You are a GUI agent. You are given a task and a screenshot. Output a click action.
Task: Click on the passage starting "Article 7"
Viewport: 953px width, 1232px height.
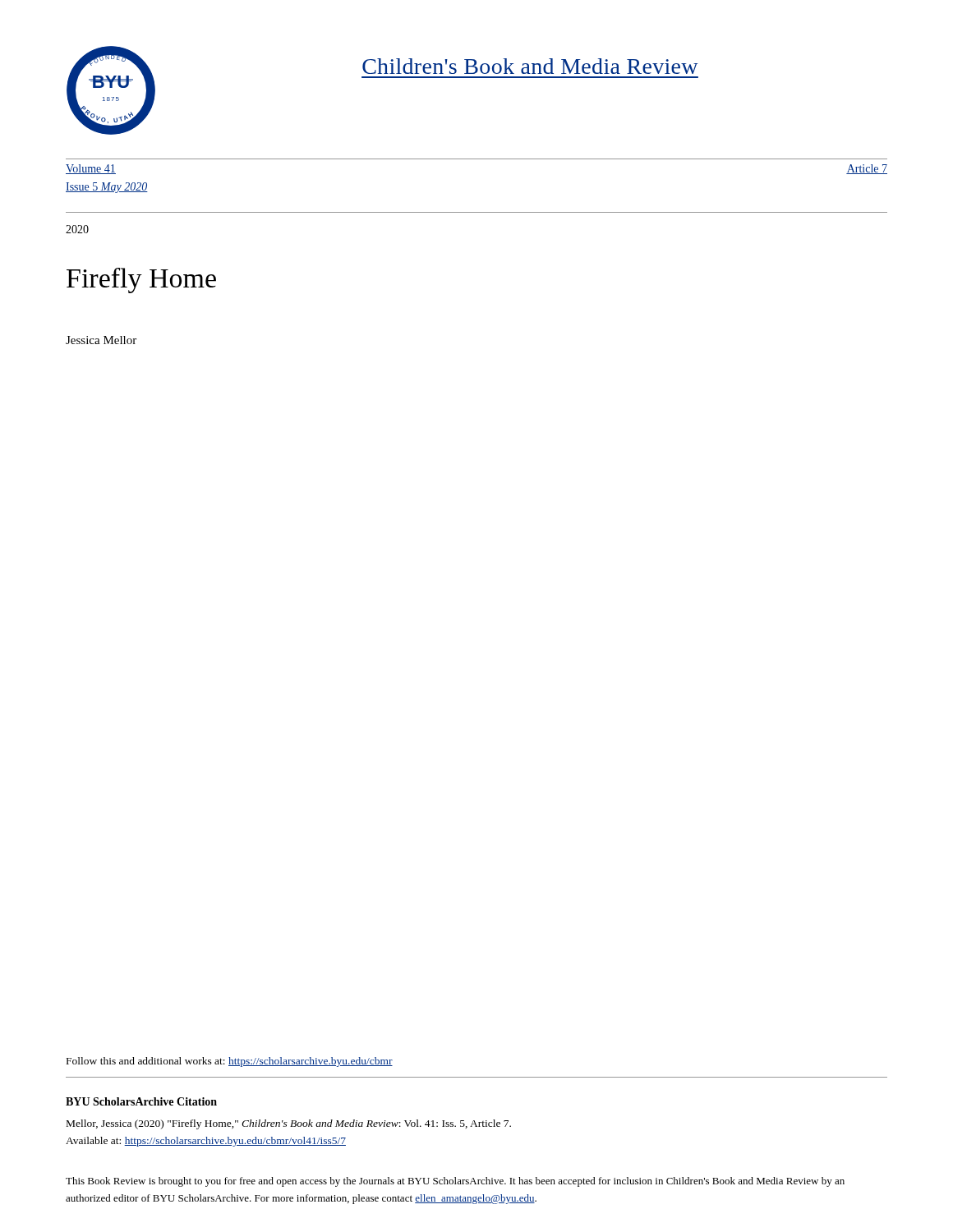click(867, 169)
